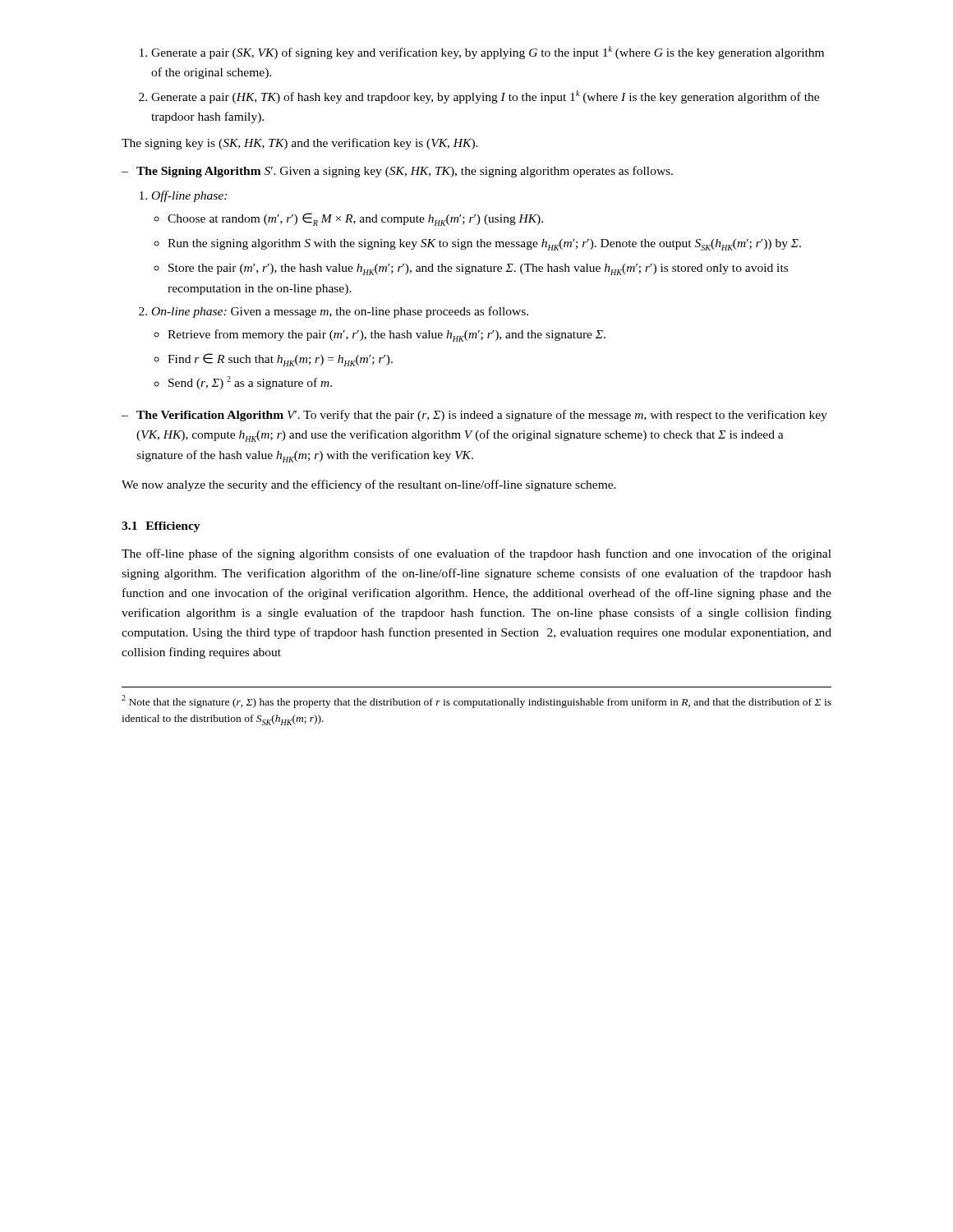Select the passage starting "Retrieve from memory the pair"
953x1232 pixels.
[x=500, y=335]
